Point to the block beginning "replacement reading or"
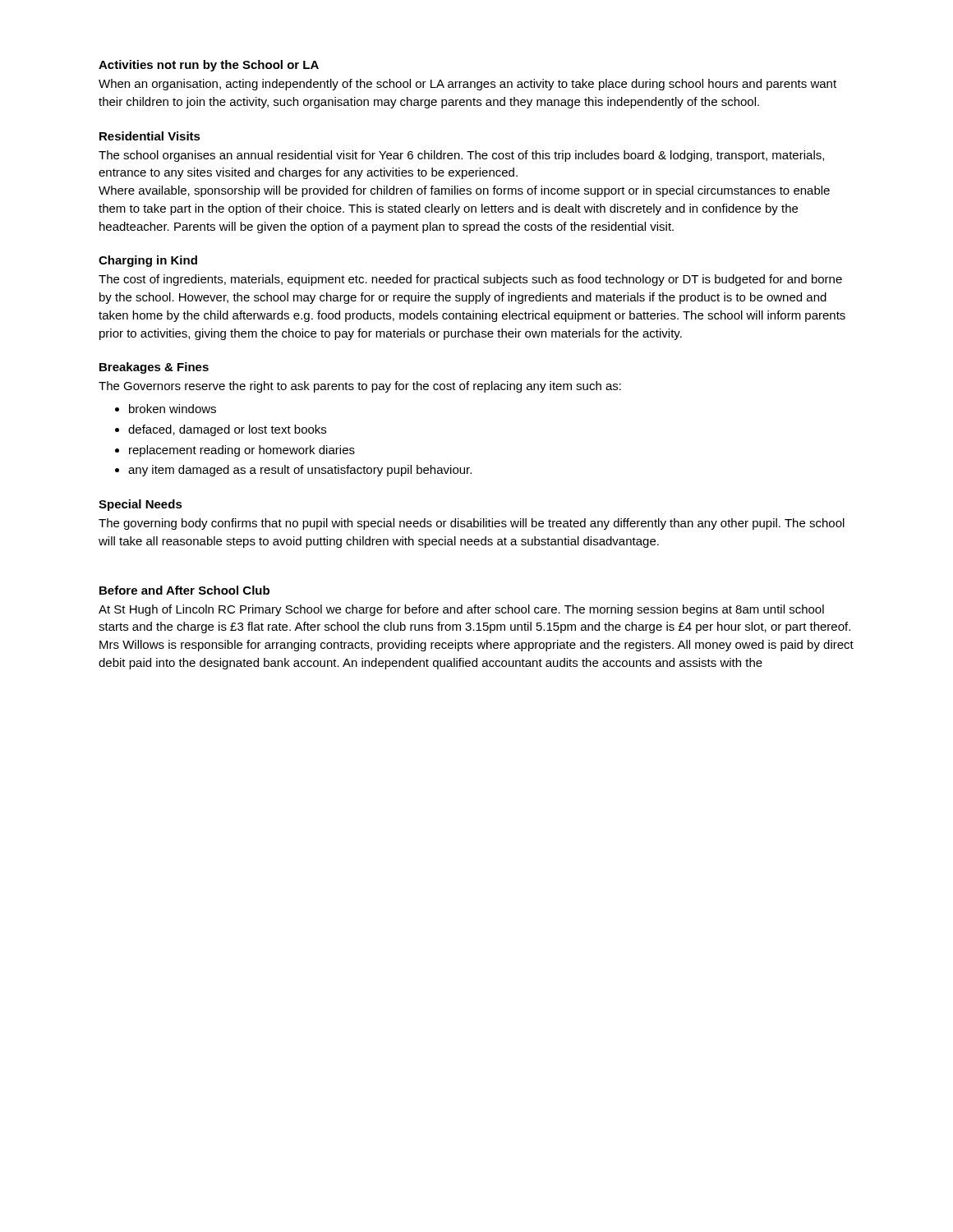Image resolution: width=953 pixels, height=1232 pixels. [x=242, y=449]
